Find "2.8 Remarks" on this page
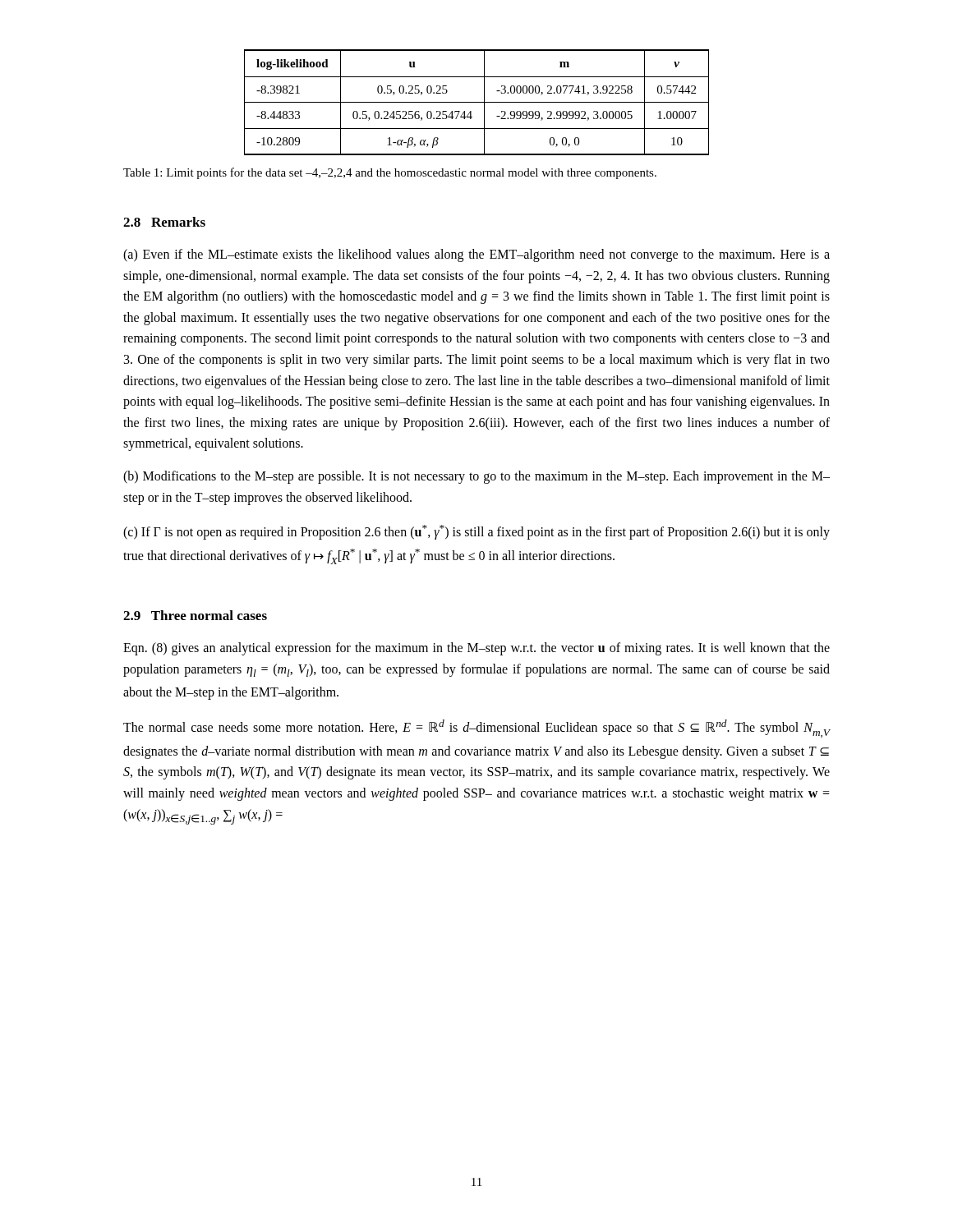 tap(164, 222)
